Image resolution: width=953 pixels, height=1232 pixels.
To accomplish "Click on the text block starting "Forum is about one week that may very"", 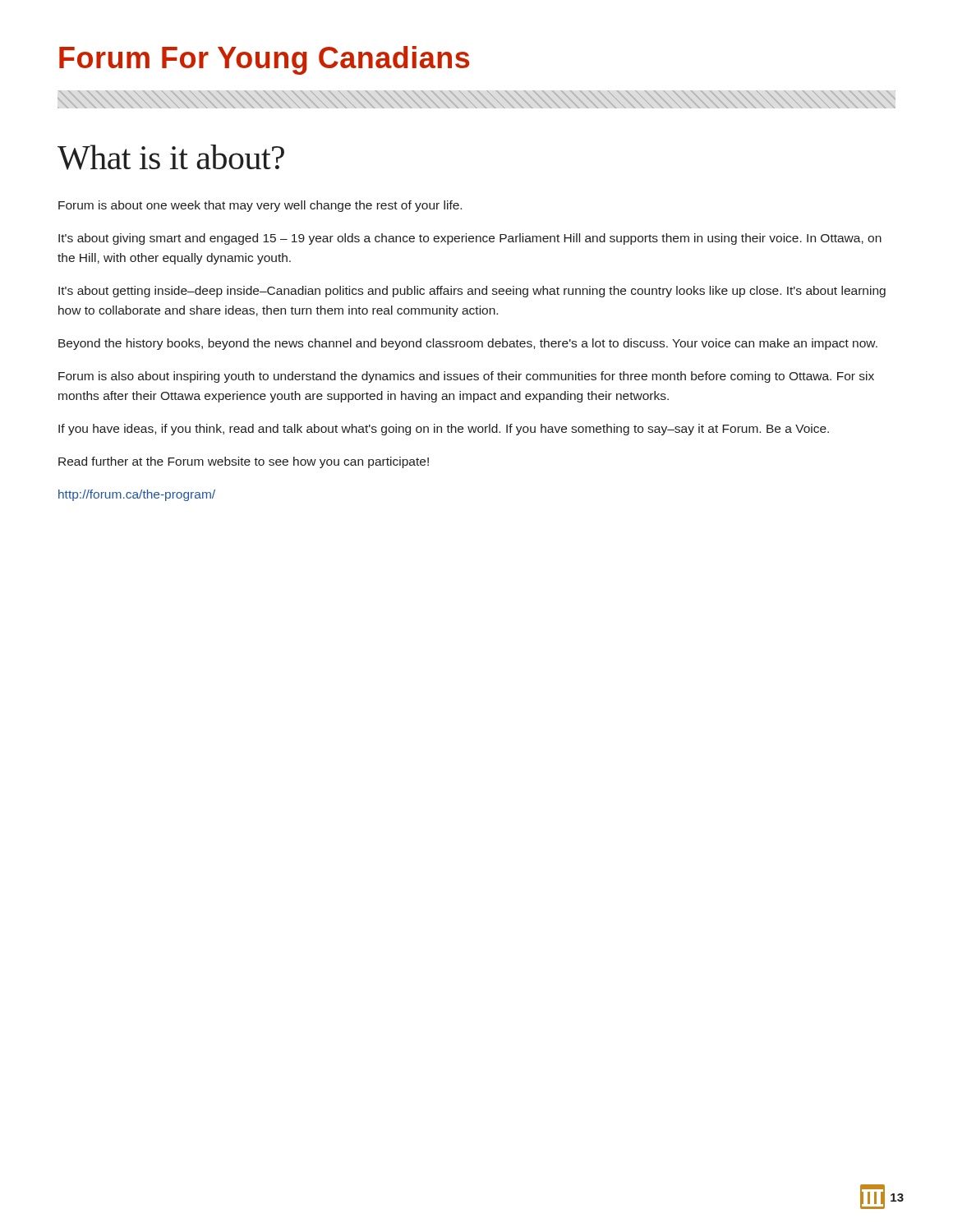I will (260, 205).
